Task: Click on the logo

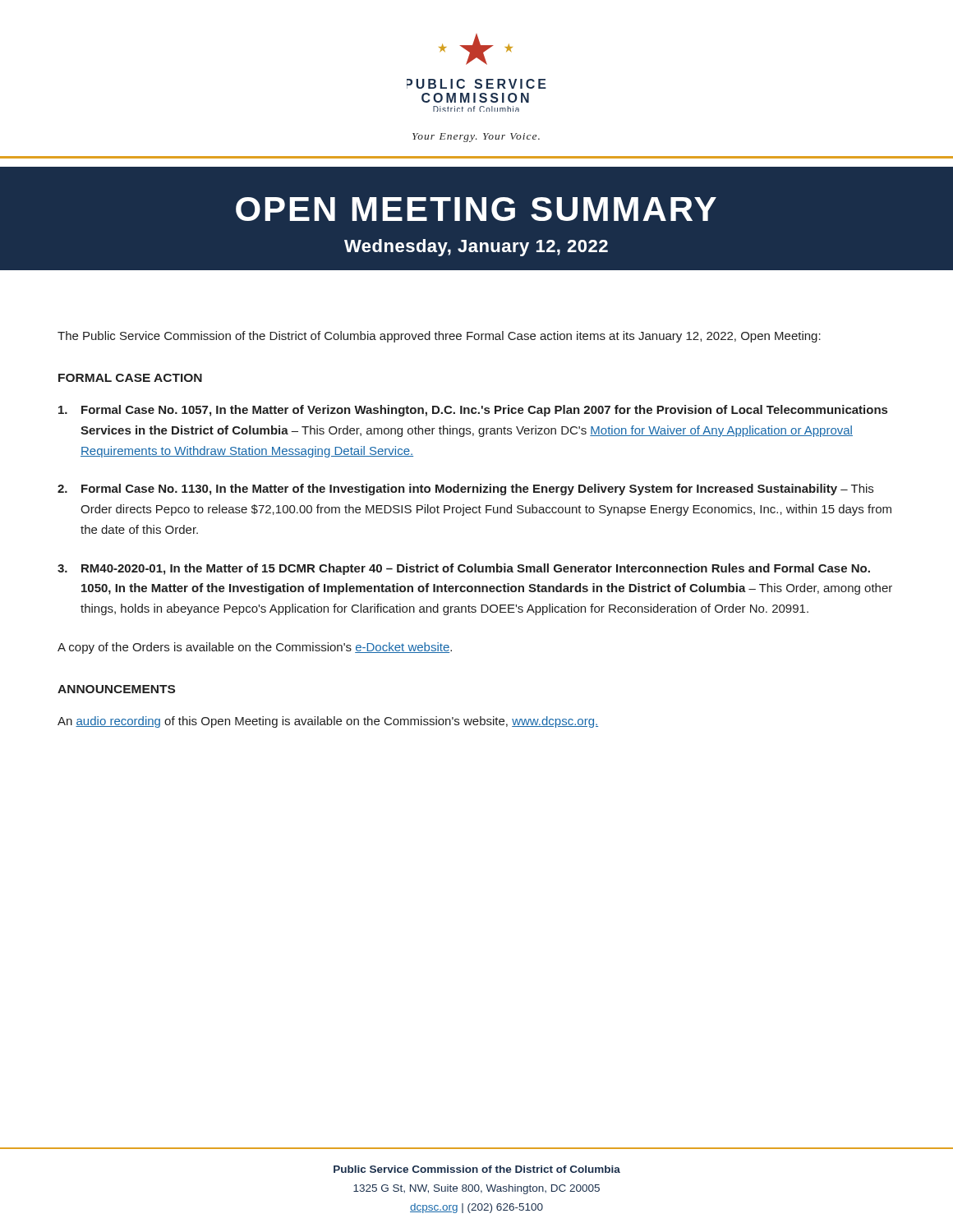Action: coord(476,78)
